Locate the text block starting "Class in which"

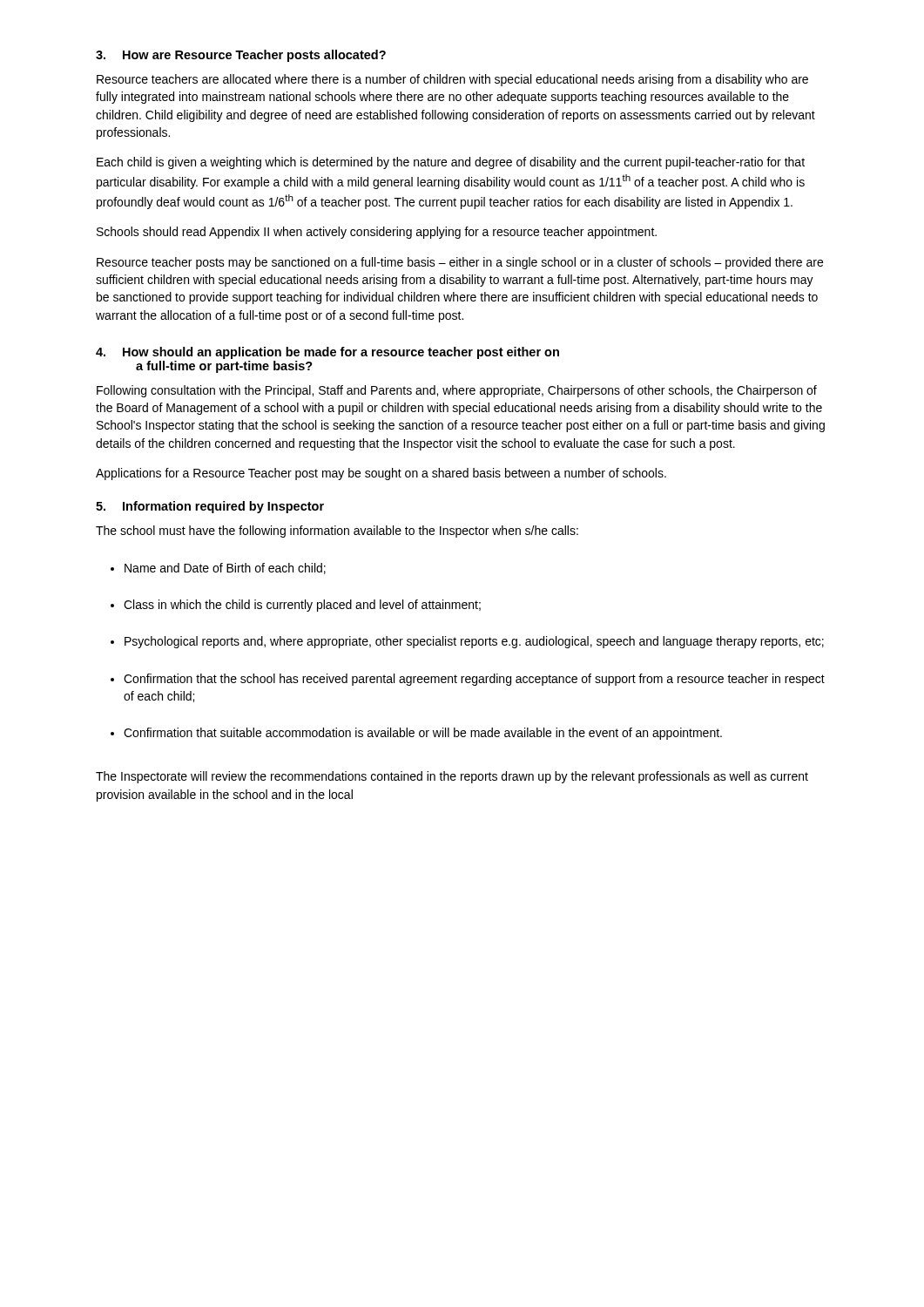coord(476,605)
